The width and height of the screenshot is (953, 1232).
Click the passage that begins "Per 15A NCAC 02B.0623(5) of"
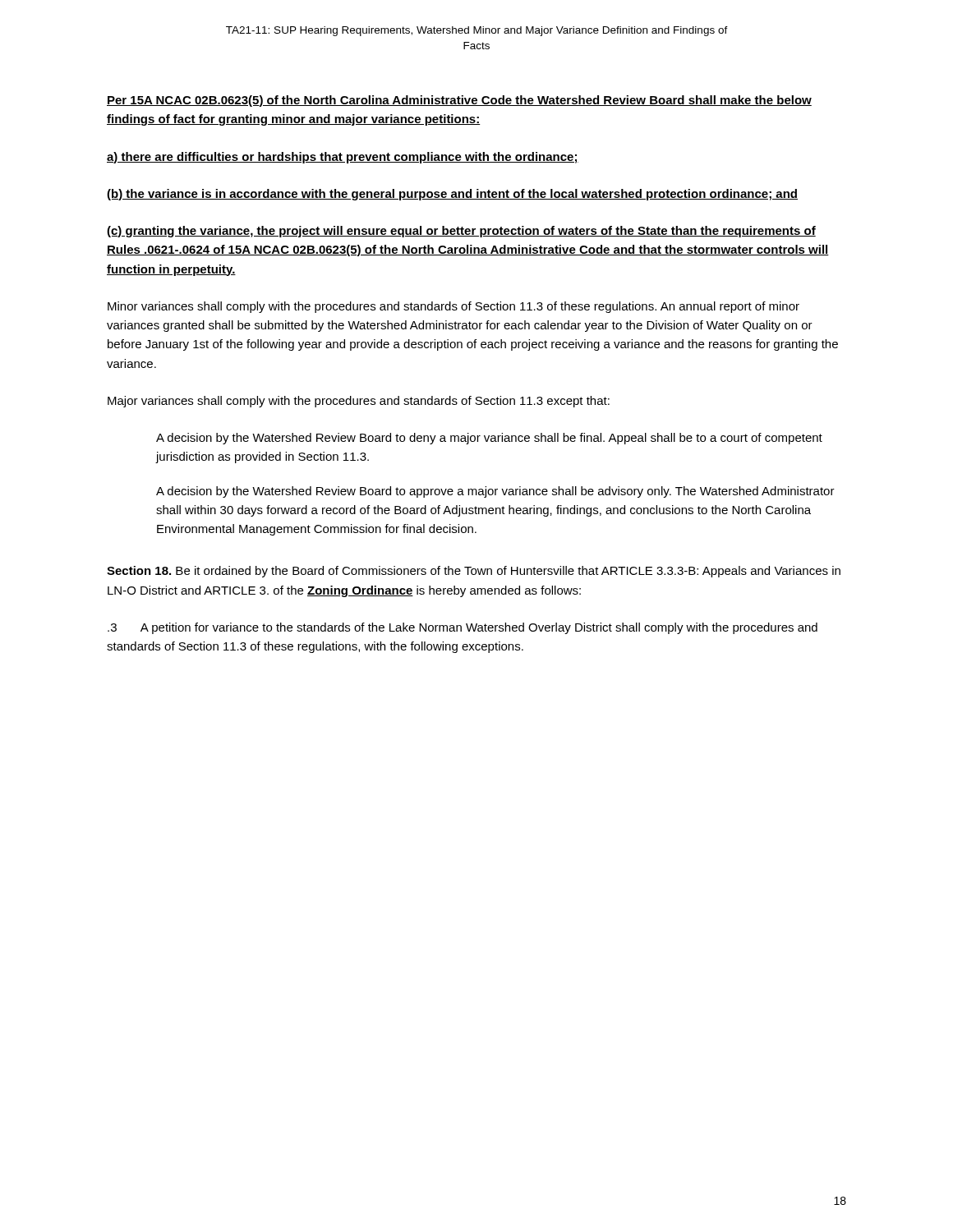476,109
